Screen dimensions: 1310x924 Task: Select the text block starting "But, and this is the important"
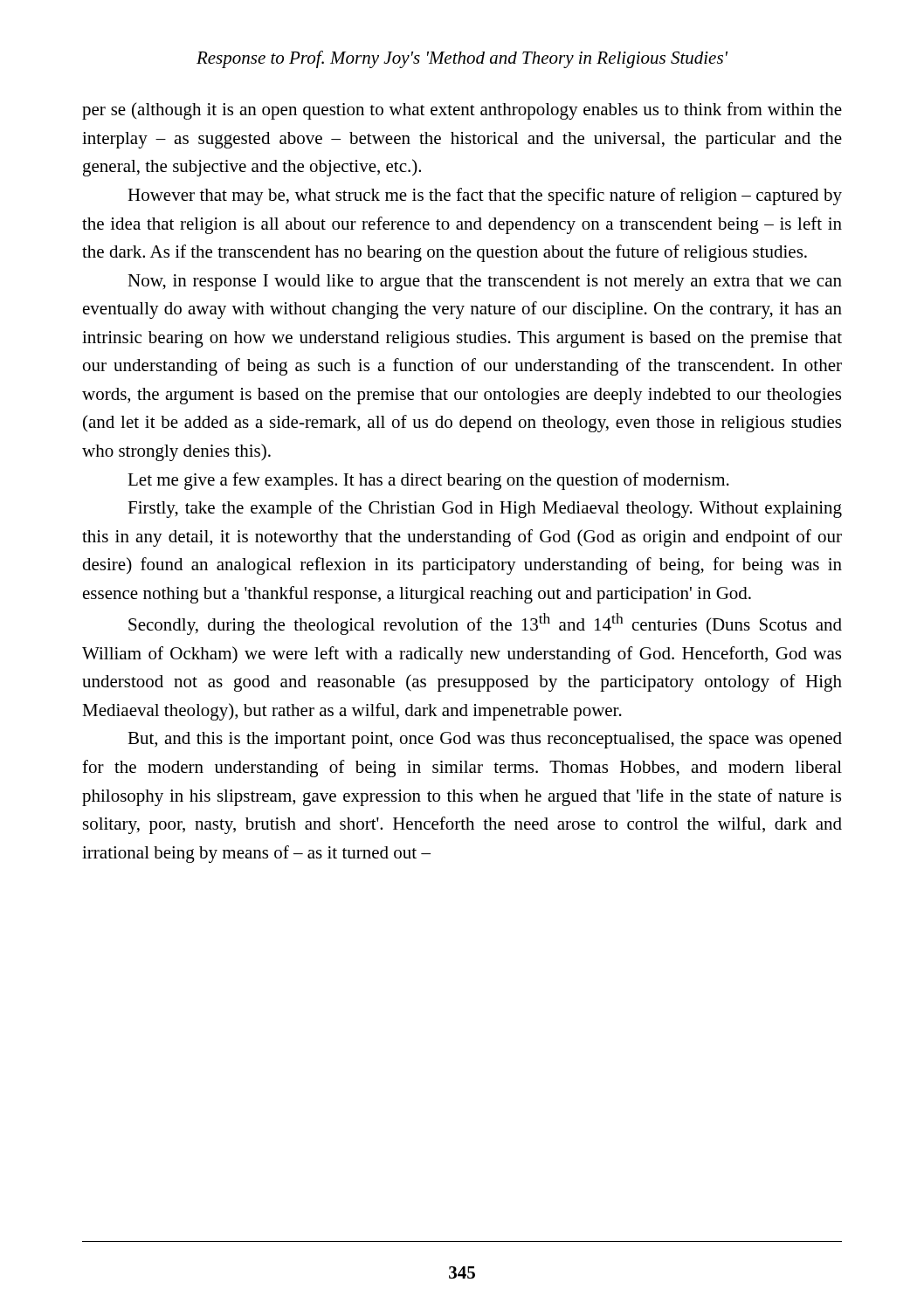click(462, 795)
